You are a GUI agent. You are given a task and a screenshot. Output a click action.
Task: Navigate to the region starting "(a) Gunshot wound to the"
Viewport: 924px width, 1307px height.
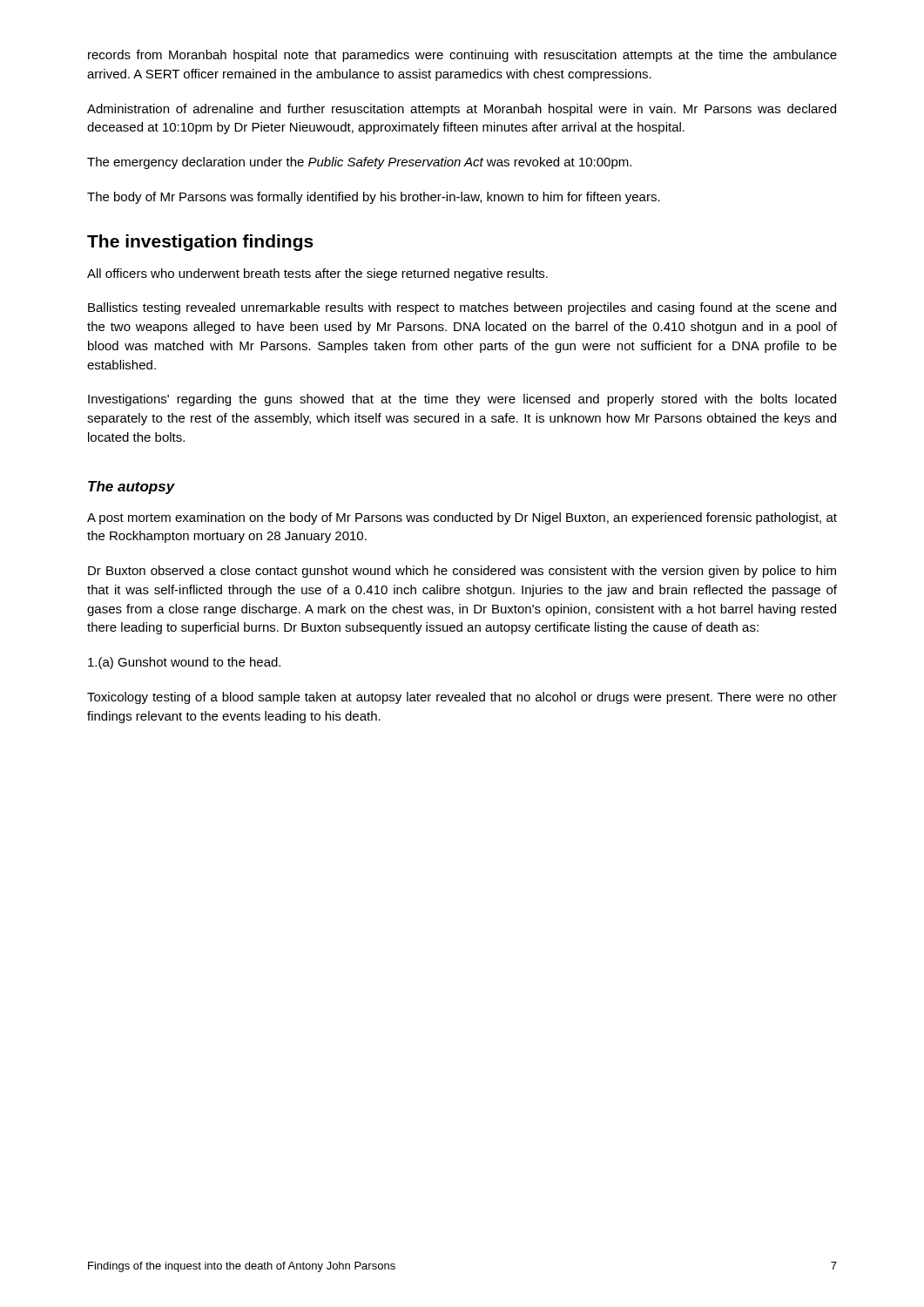click(184, 662)
